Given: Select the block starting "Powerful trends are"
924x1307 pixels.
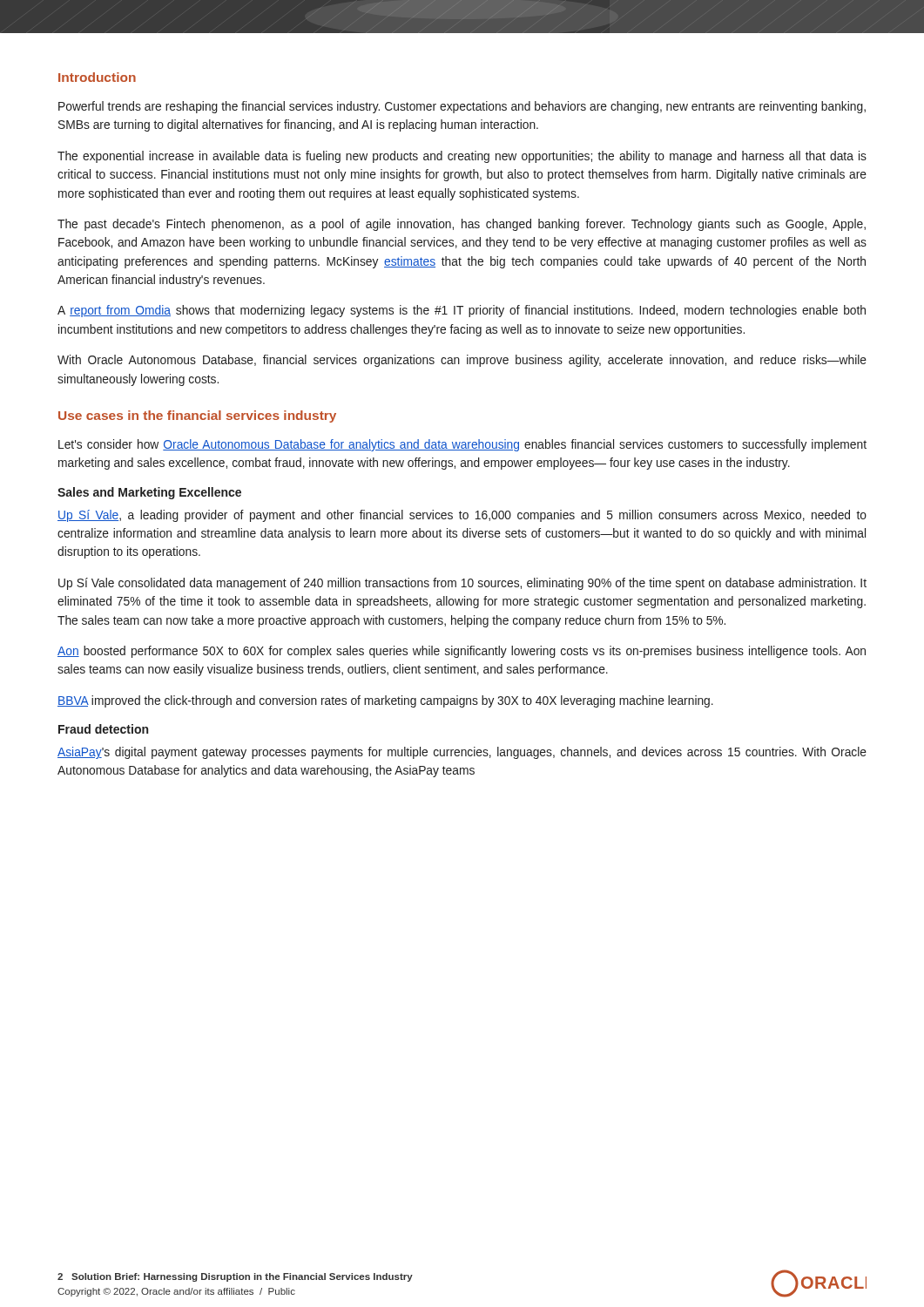Looking at the screenshot, I should tap(462, 116).
